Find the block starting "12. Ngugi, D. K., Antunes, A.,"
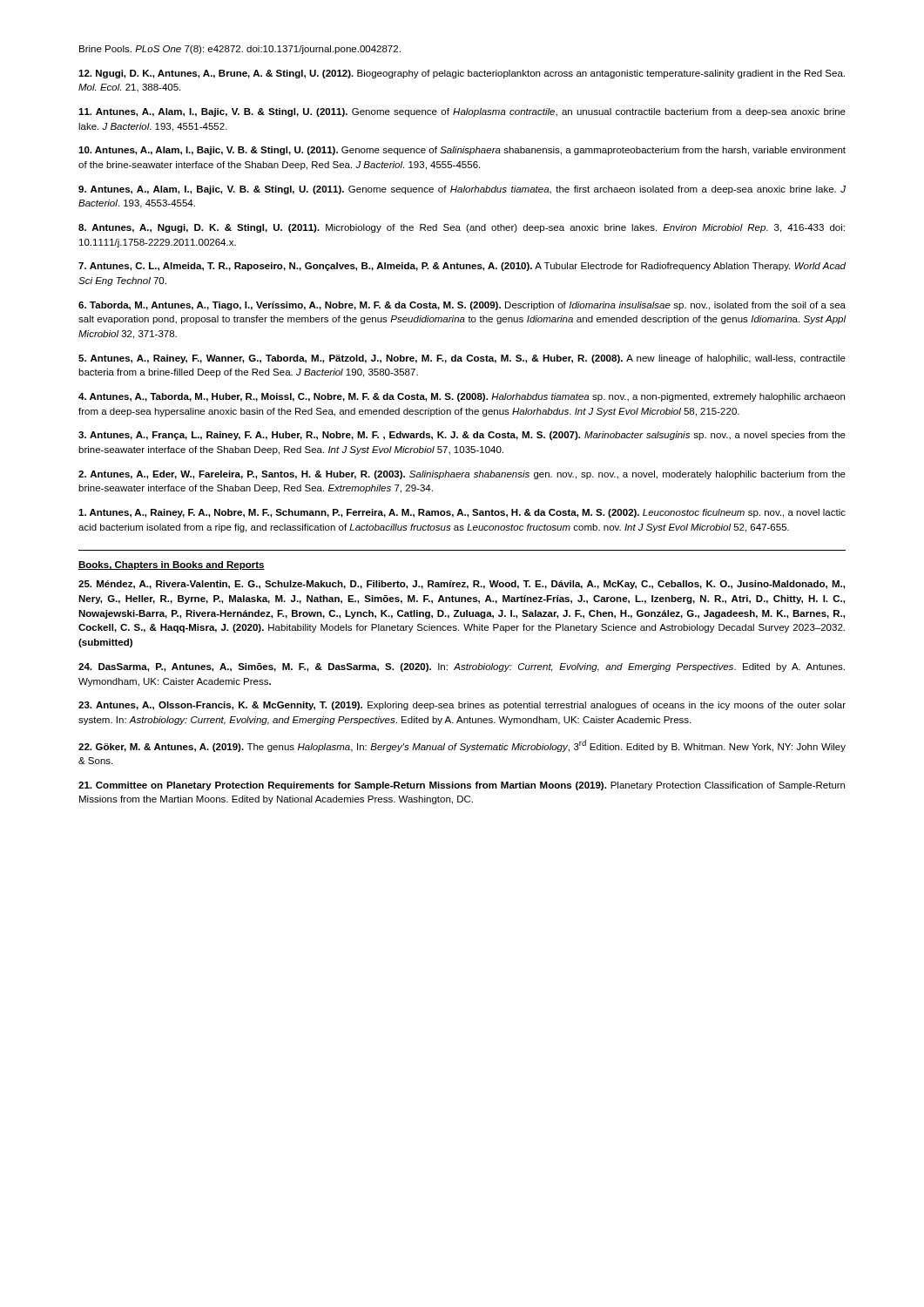 (462, 80)
